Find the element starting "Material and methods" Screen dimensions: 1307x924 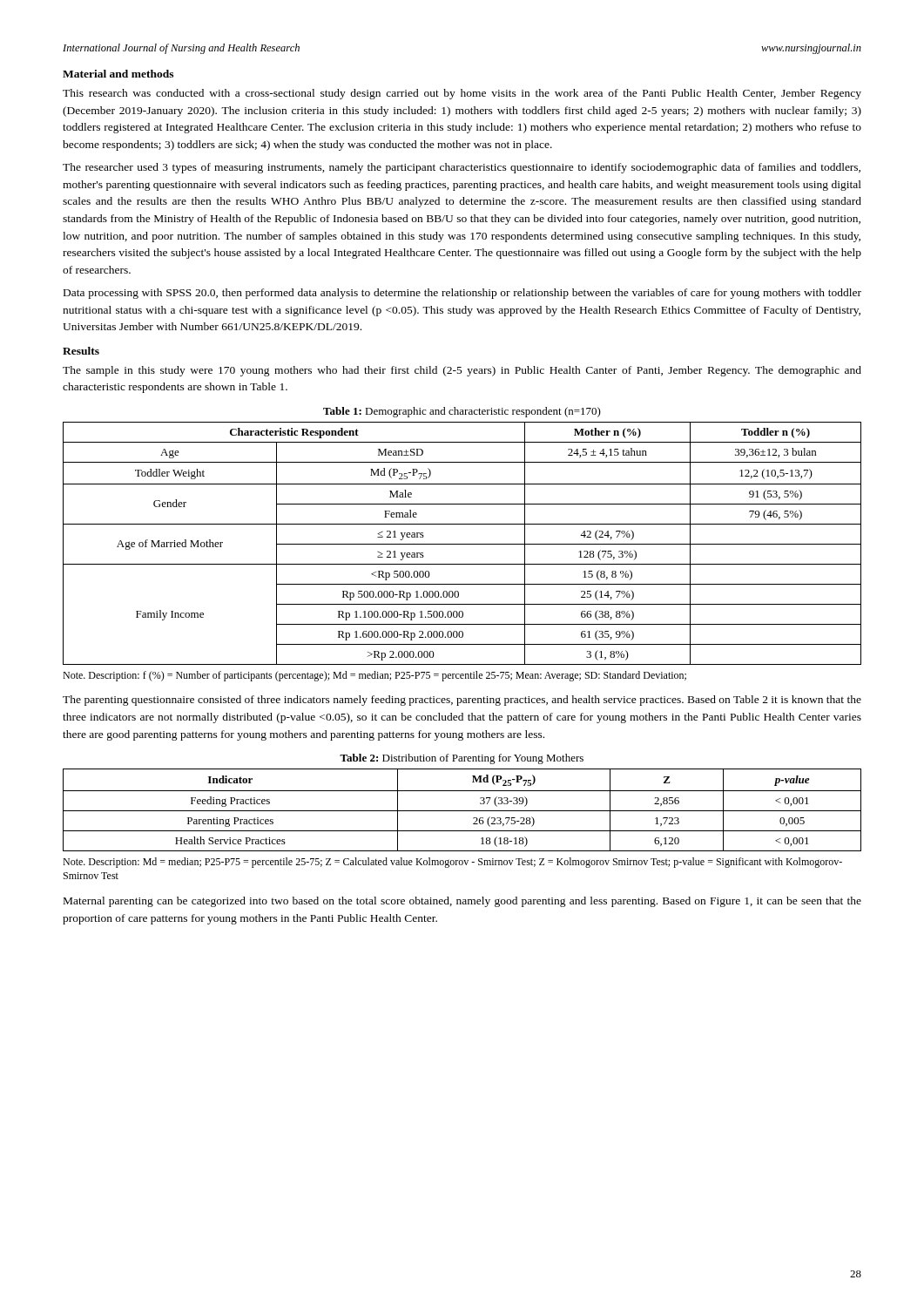click(118, 74)
